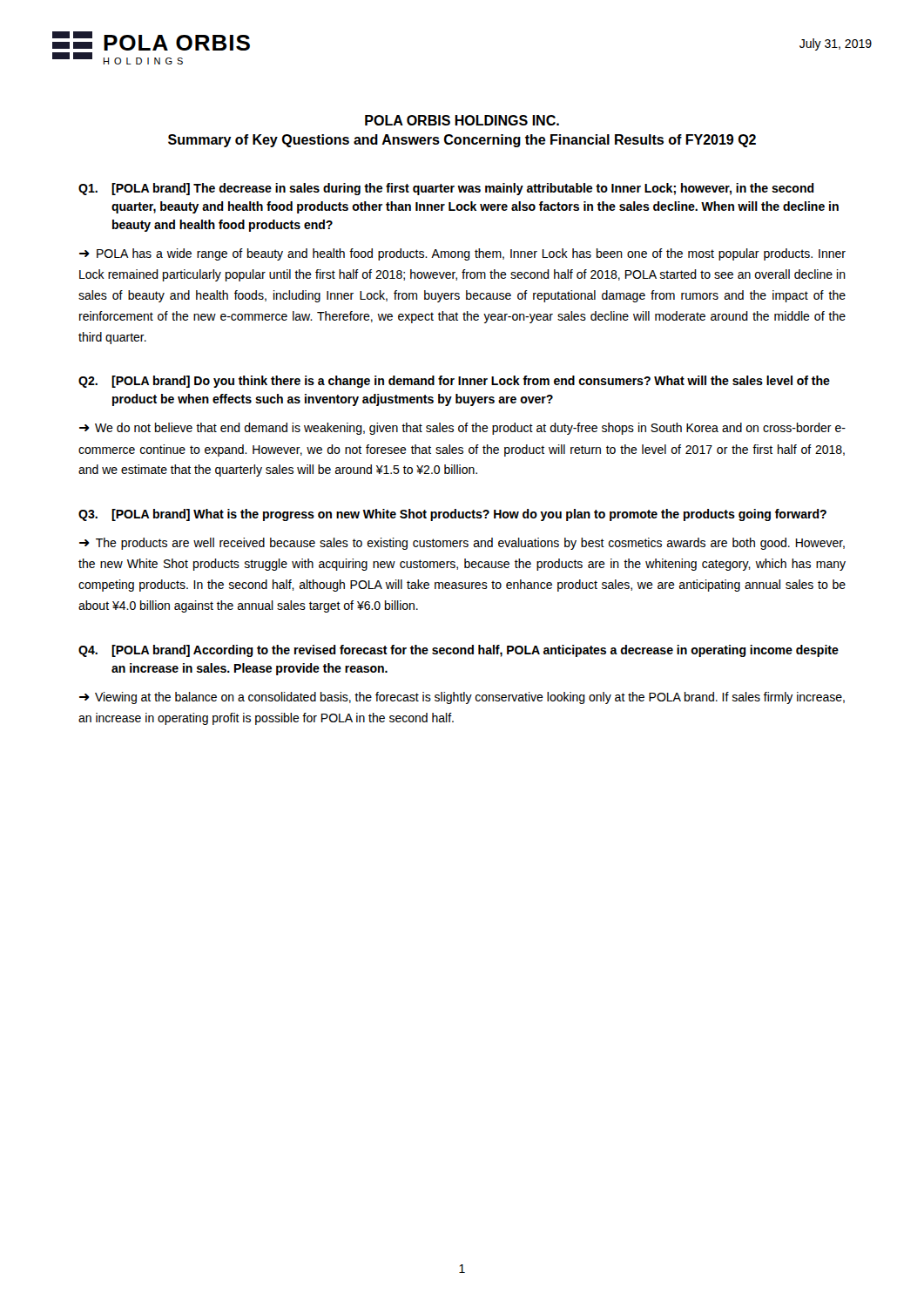Point to the text block starting "Q4. [POLA brand] According to"
The image size is (924, 1307).
coord(462,659)
